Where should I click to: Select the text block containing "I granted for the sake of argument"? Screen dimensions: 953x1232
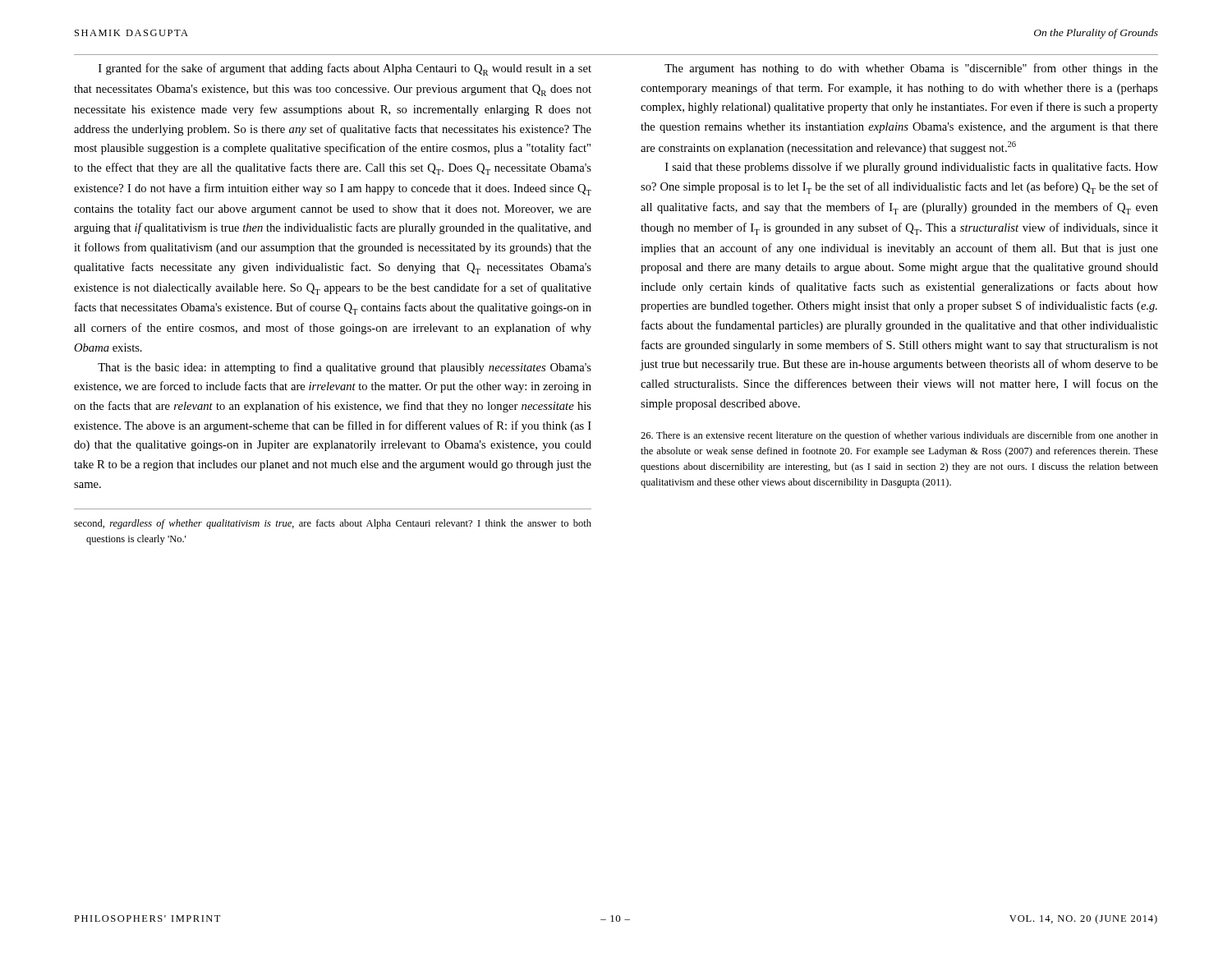(x=333, y=277)
